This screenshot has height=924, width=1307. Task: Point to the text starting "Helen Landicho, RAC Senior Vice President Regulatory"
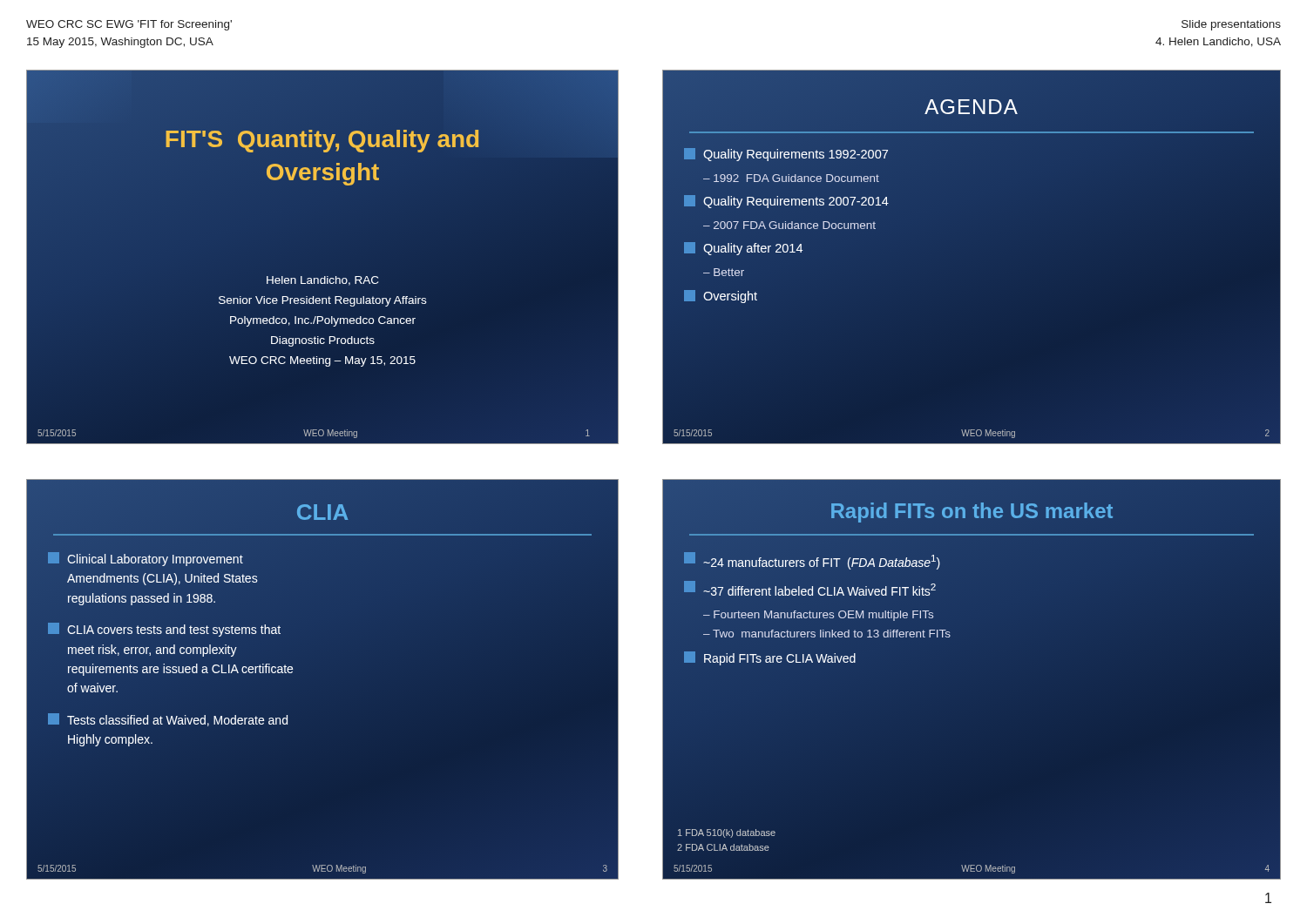322,320
